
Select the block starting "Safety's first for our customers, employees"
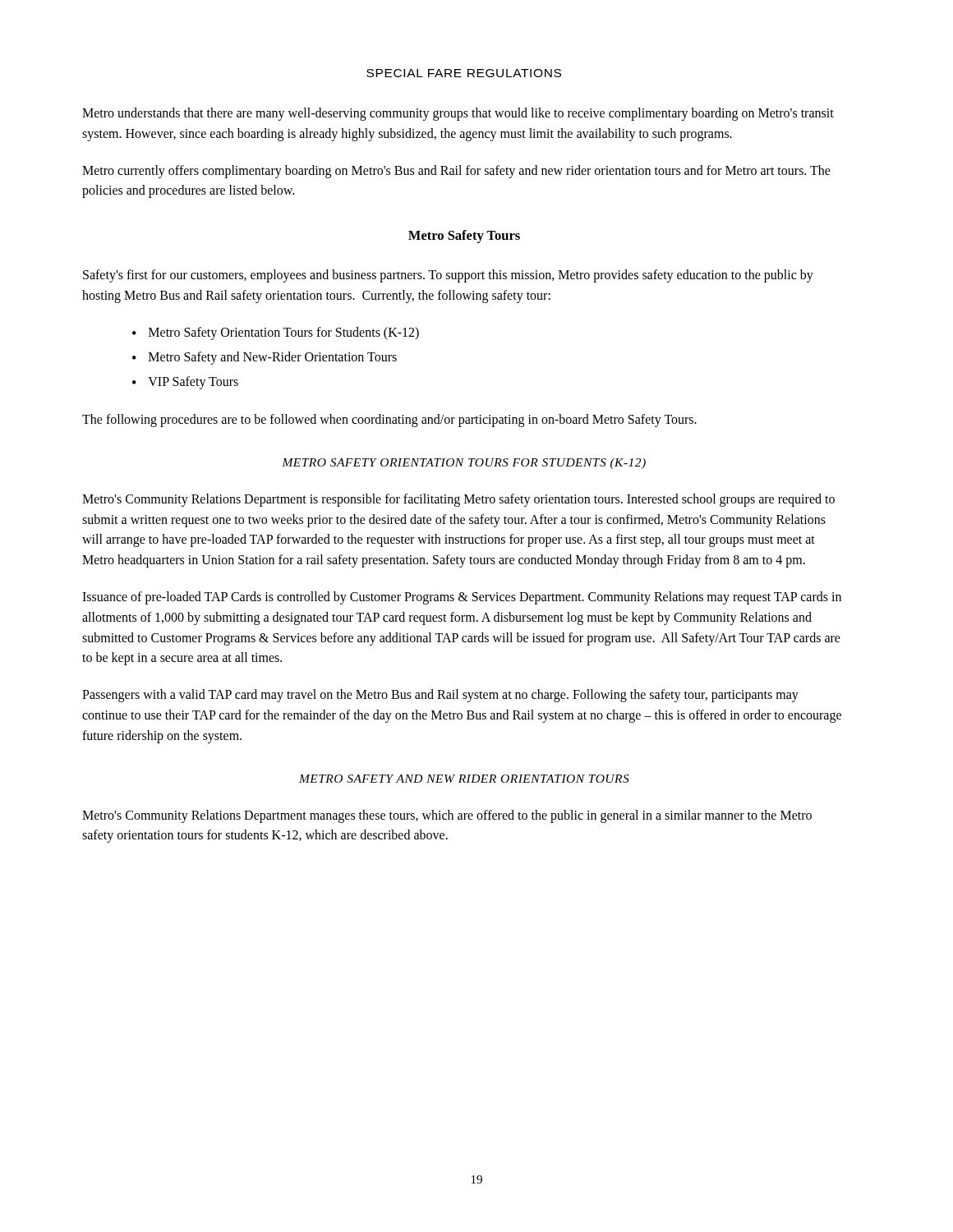[448, 285]
